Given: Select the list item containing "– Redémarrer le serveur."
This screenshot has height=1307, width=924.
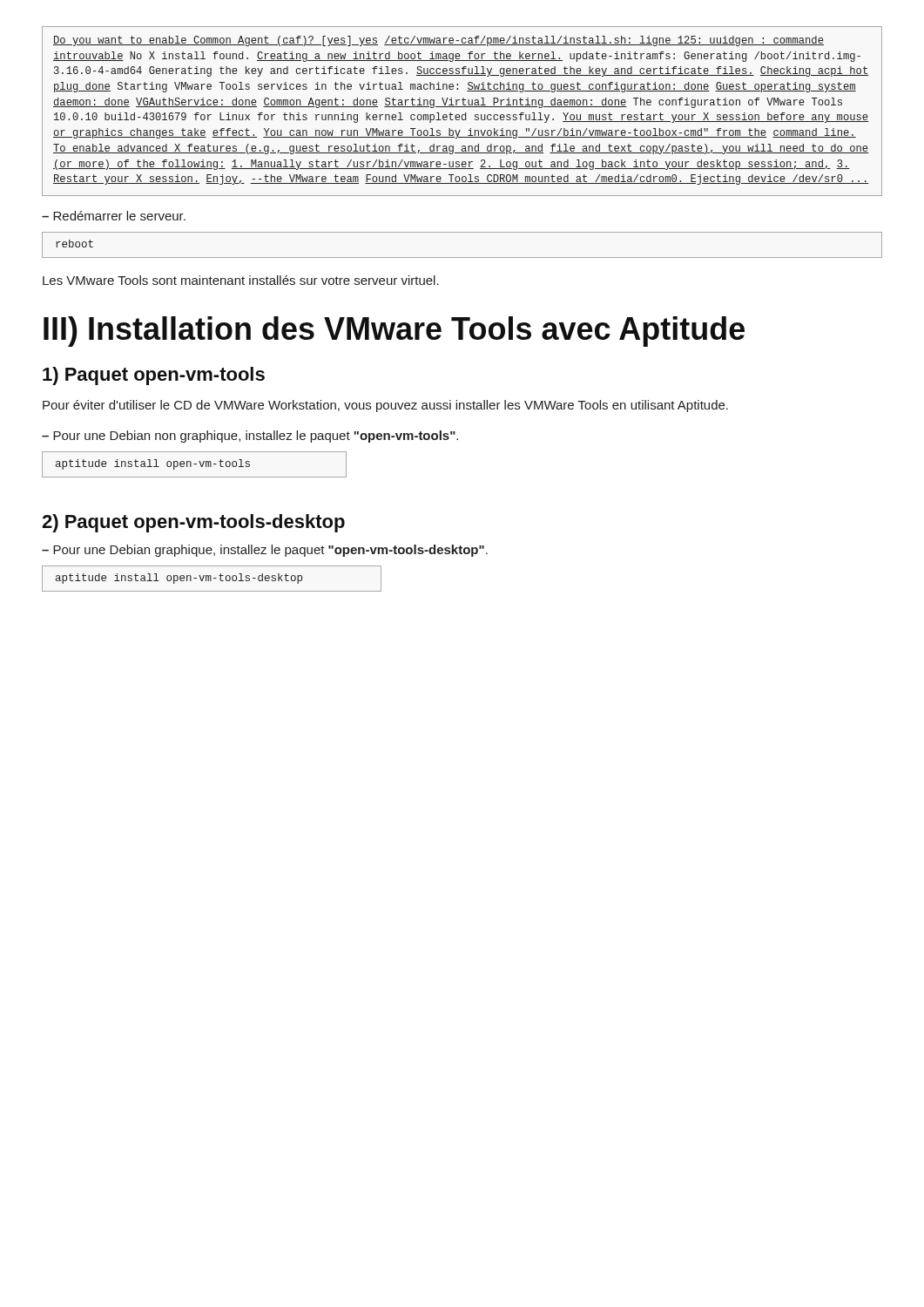Looking at the screenshot, I should tap(114, 216).
